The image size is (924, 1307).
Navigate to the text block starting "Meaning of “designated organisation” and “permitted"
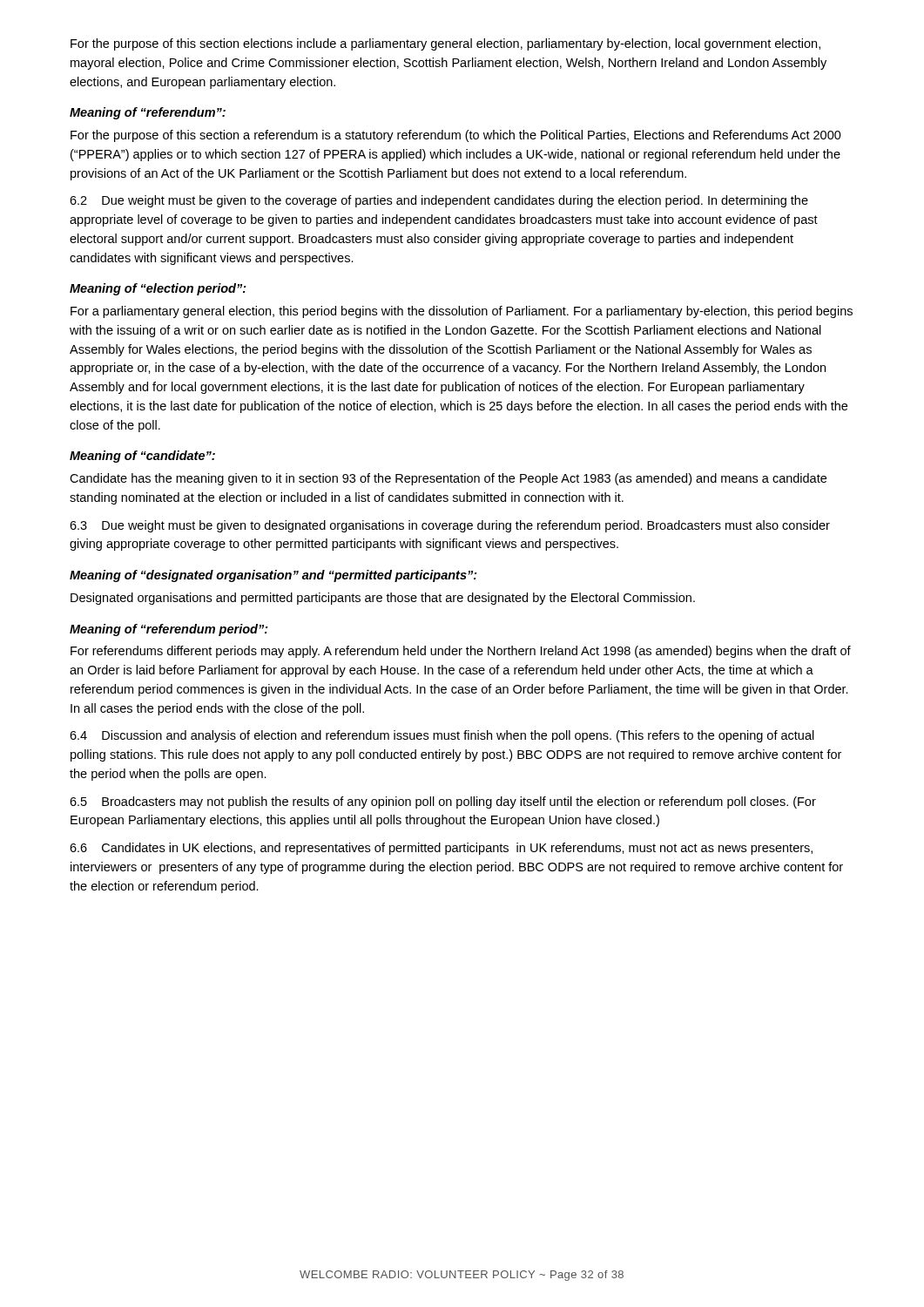462,576
